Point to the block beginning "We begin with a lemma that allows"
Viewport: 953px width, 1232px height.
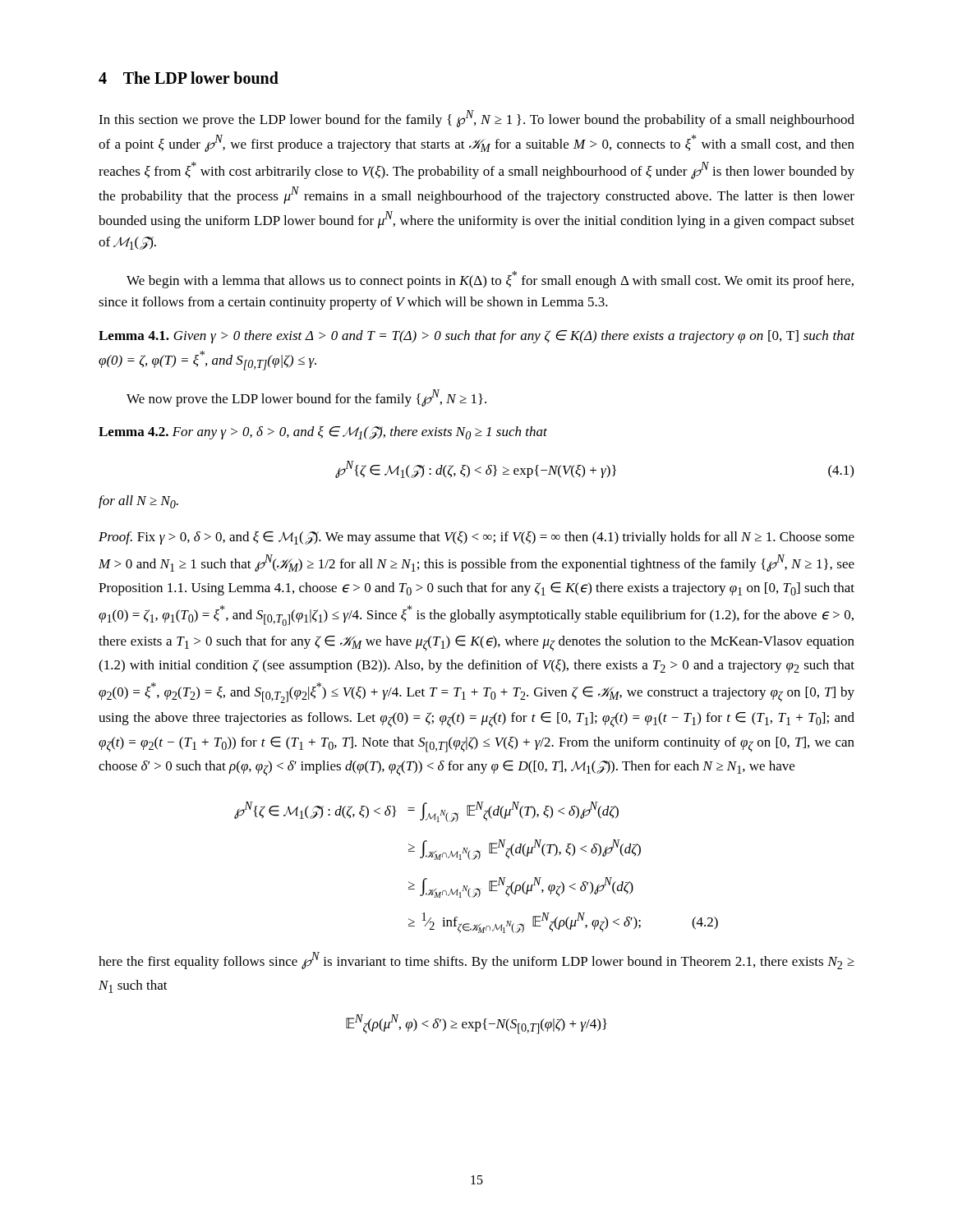[476, 289]
